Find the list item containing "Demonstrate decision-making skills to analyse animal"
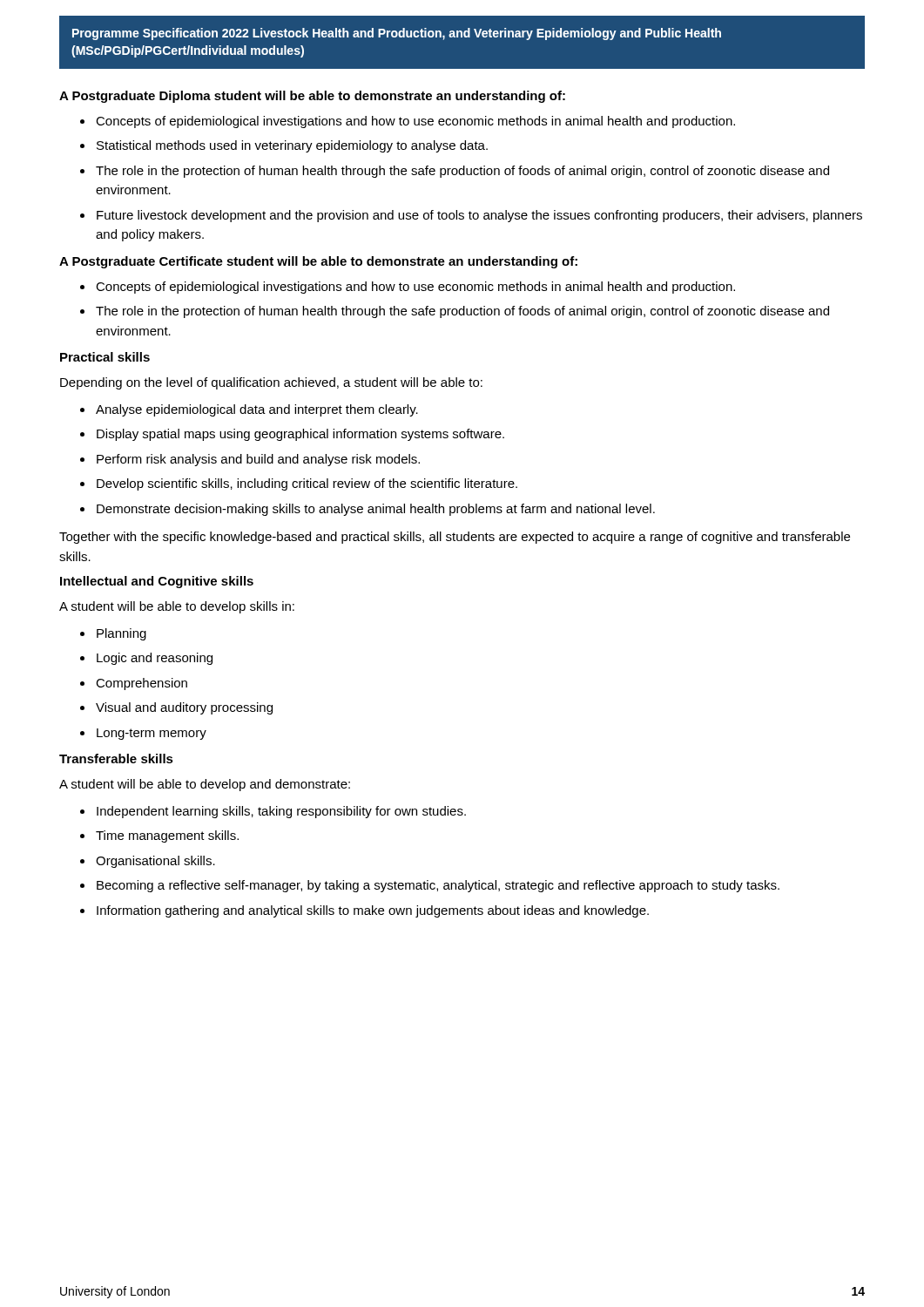Viewport: 924px width, 1307px height. 376,508
